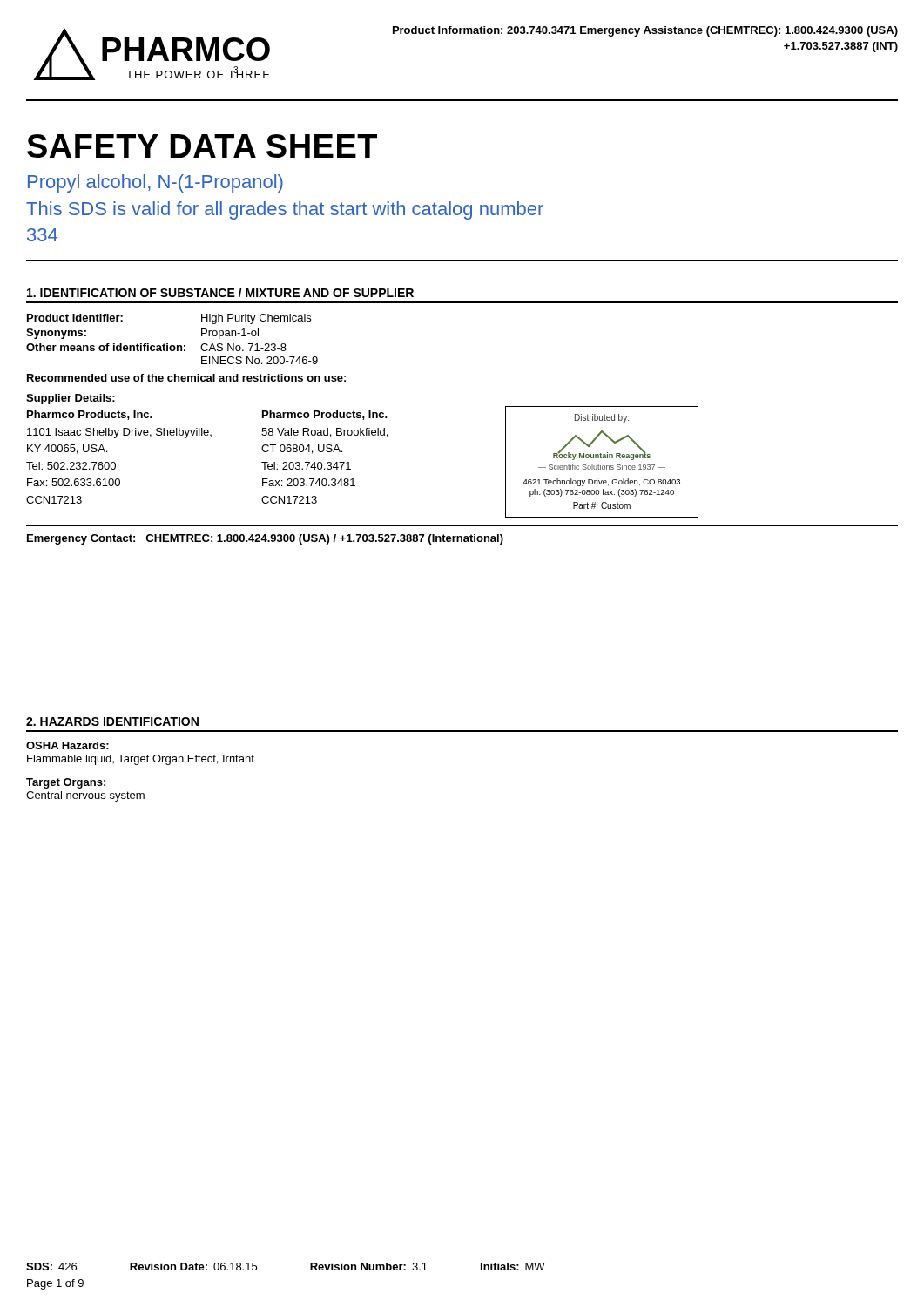
Task: Find the title
Action: tap(202, 147)
